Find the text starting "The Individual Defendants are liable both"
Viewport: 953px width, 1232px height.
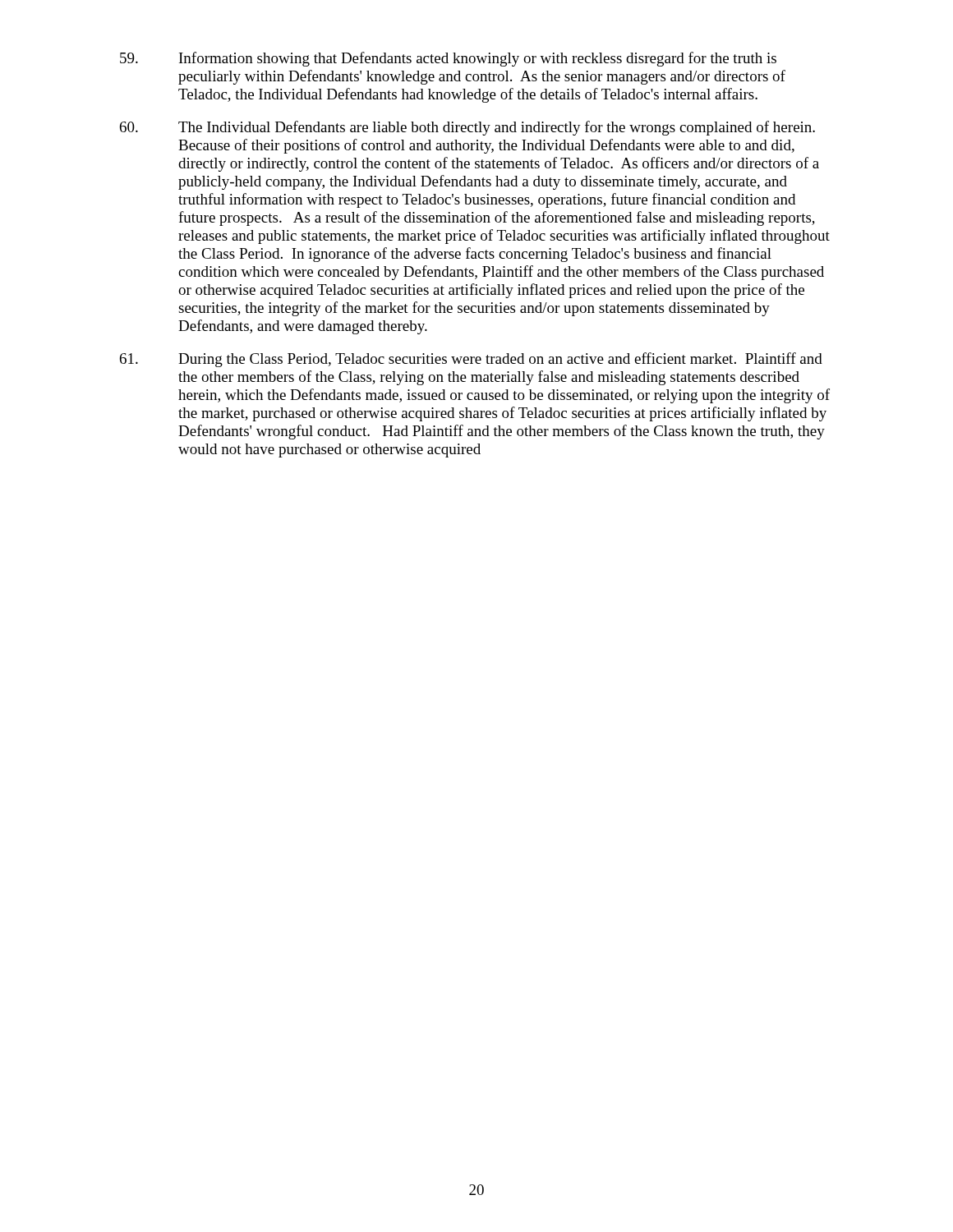click(476, 227)
